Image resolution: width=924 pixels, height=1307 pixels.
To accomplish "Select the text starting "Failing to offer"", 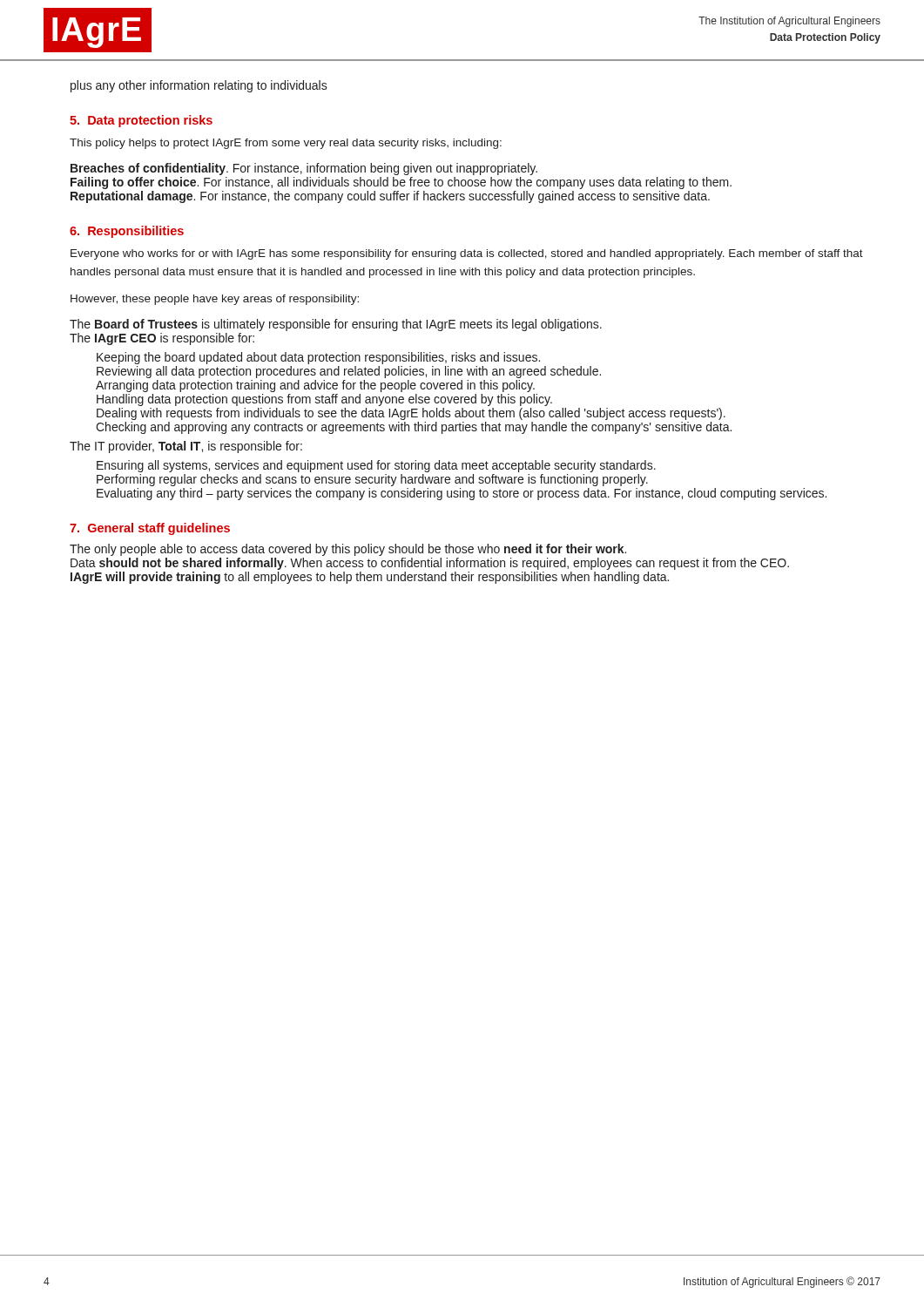I will click(471, 182).
